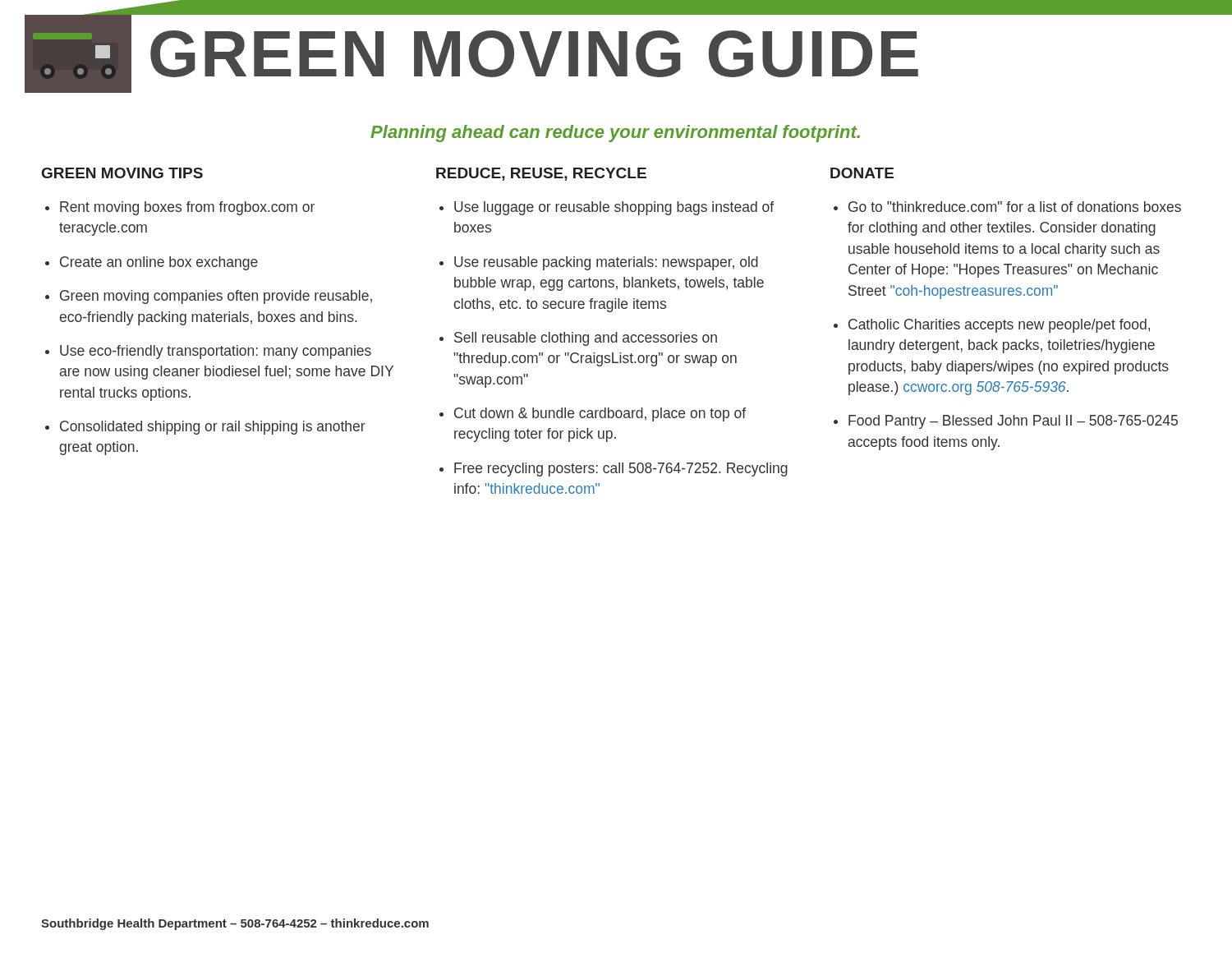Locate the illustration

pyautogui.click(x=616, y=53)
